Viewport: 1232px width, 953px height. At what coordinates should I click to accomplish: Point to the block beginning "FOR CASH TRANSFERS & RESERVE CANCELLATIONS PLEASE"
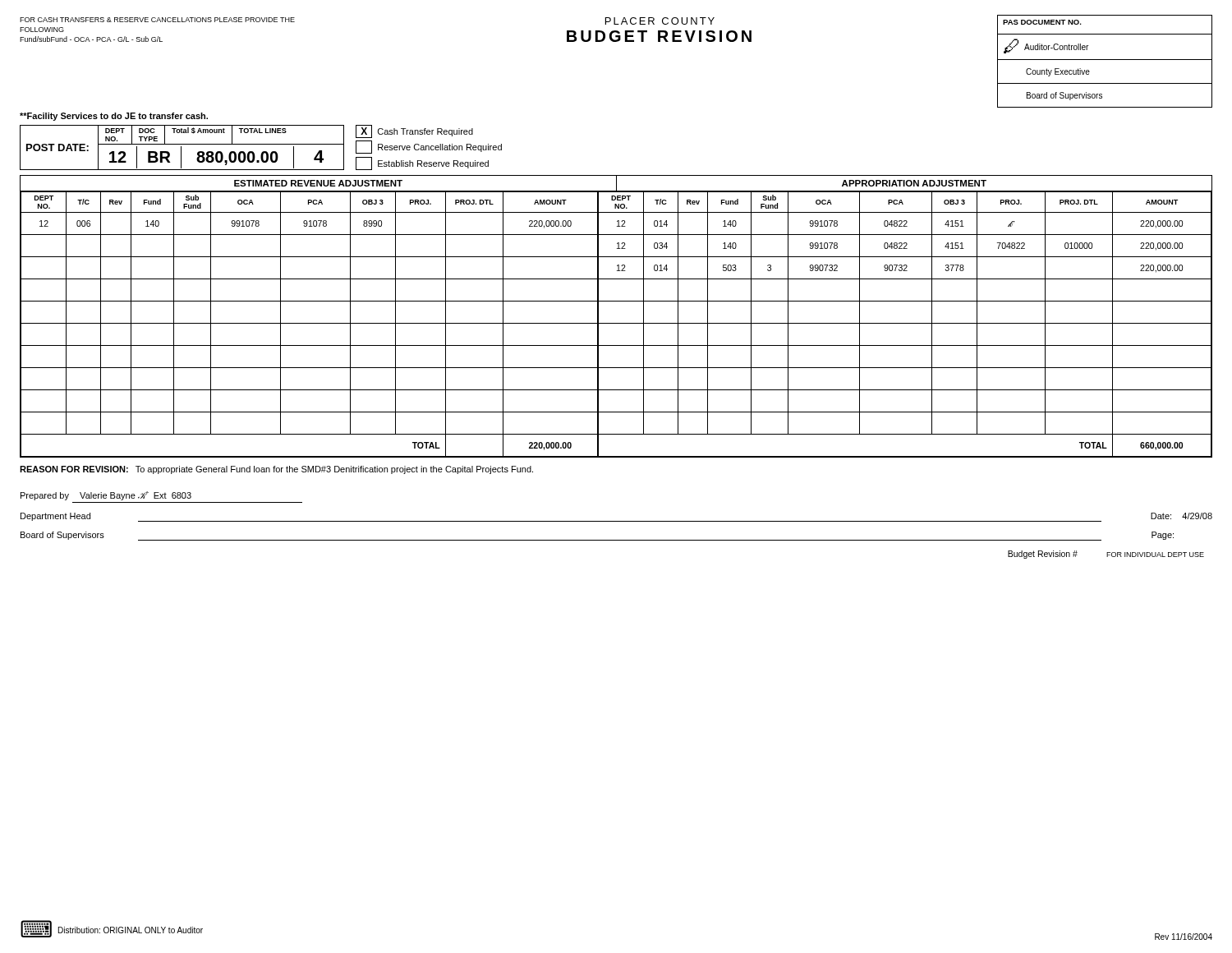coord(157,30)
